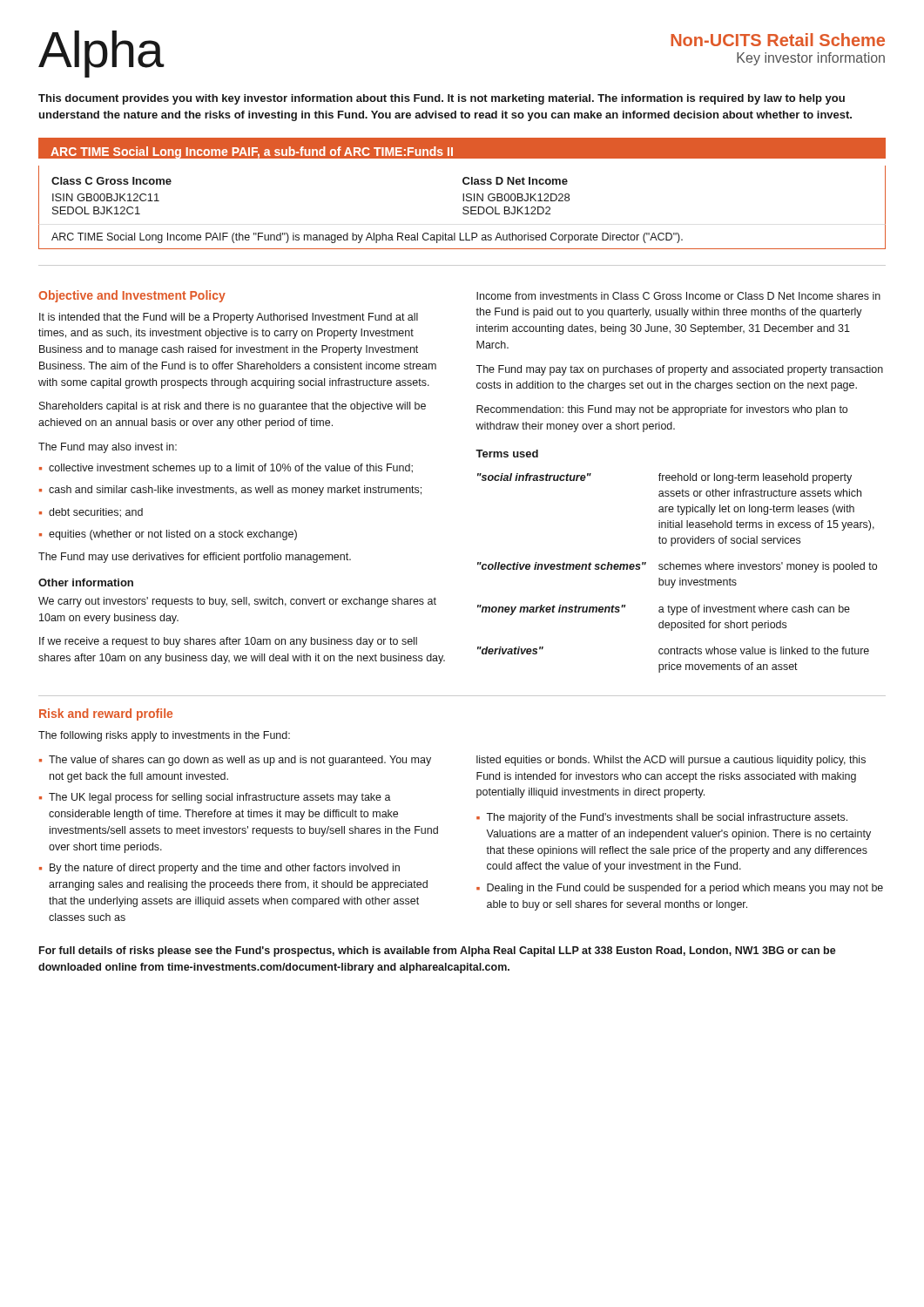Locate the passage starting "This document provides you"

click(x=462, y=107)
